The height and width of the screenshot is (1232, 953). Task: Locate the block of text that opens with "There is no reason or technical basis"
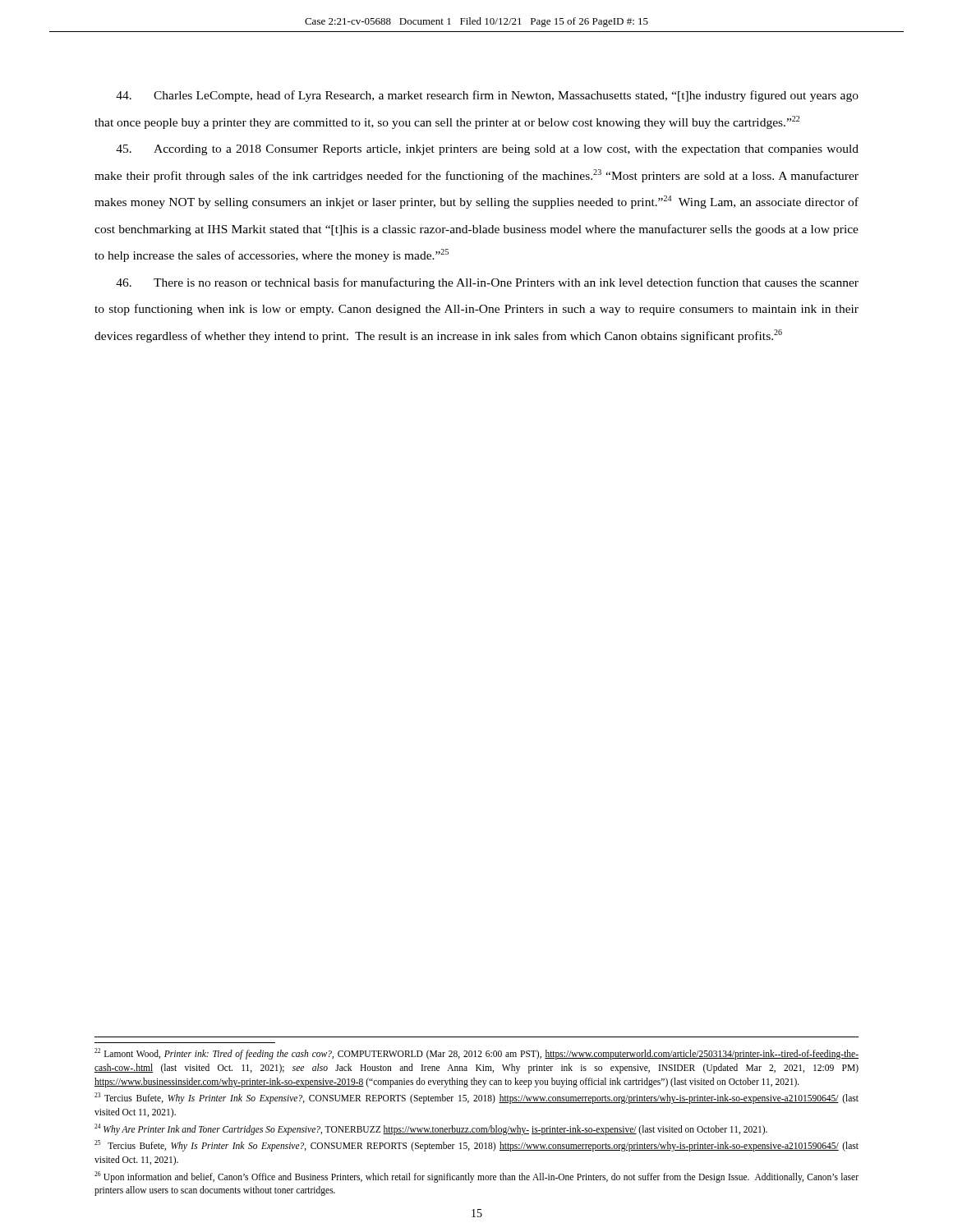pyautogui.click(x=476, y=306)
